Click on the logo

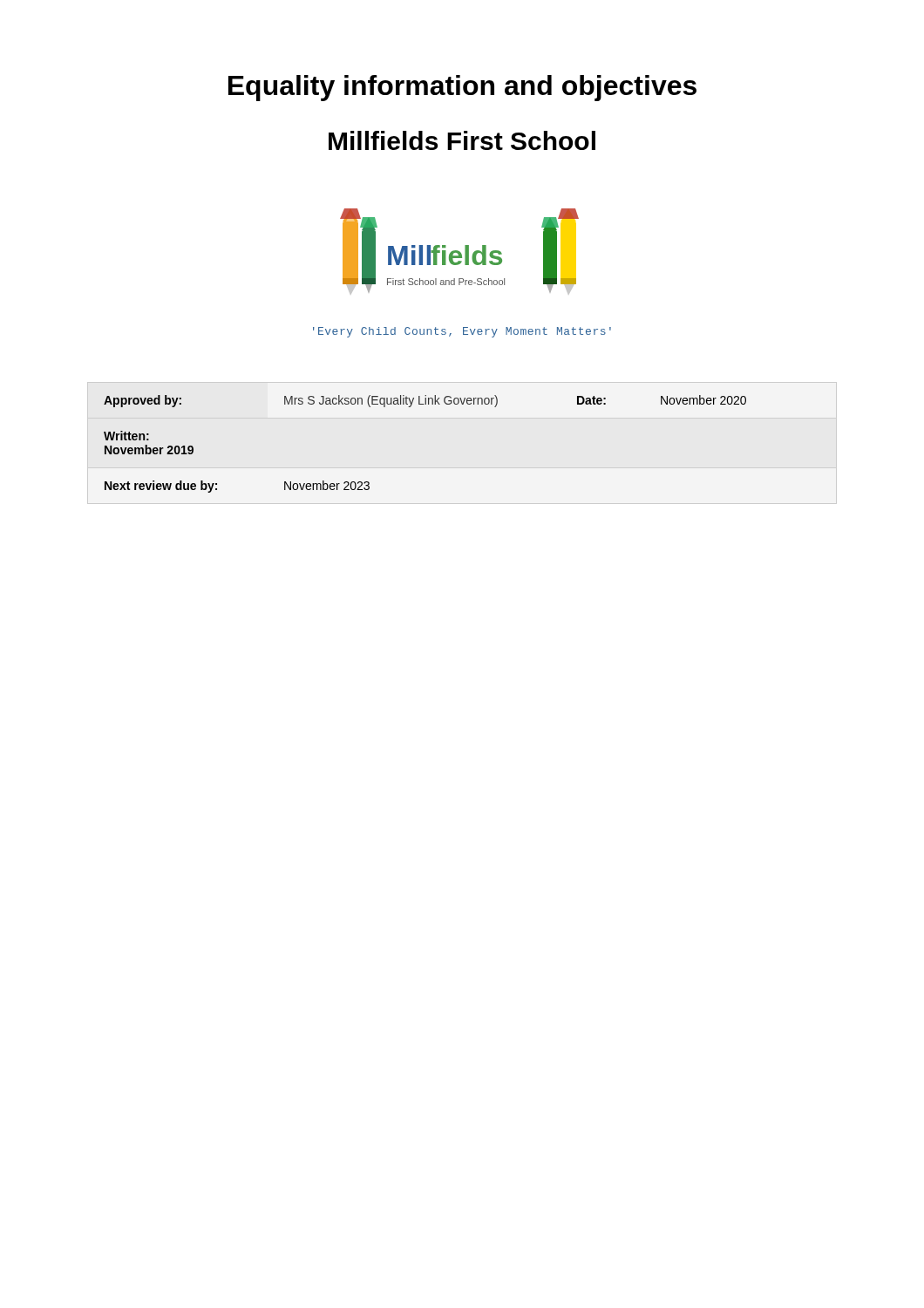pos(462,258)
